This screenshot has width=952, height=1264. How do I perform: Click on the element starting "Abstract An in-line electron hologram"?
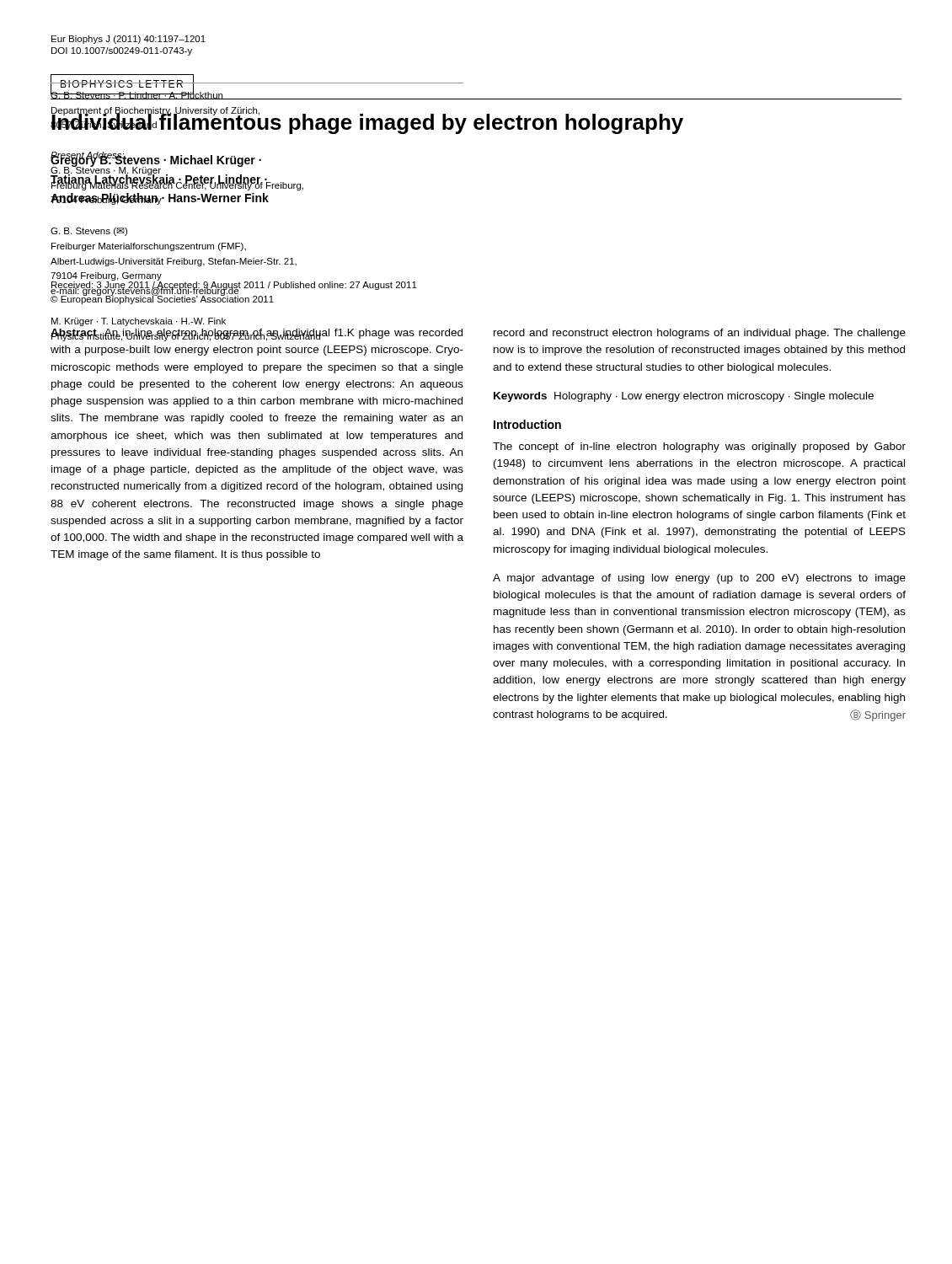pyautogui.click(x=257, y=443)
